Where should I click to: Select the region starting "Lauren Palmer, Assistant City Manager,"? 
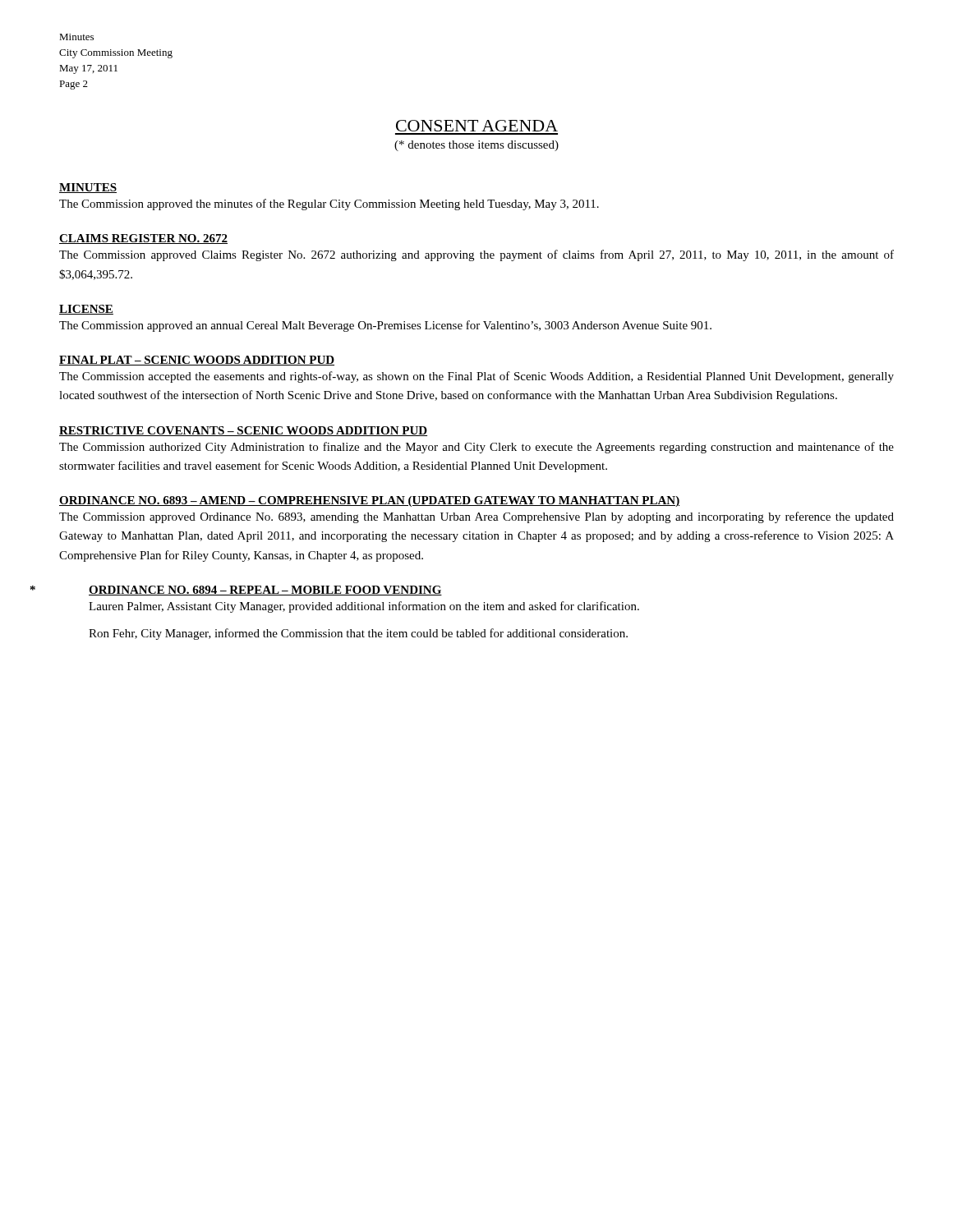(491, 620)
